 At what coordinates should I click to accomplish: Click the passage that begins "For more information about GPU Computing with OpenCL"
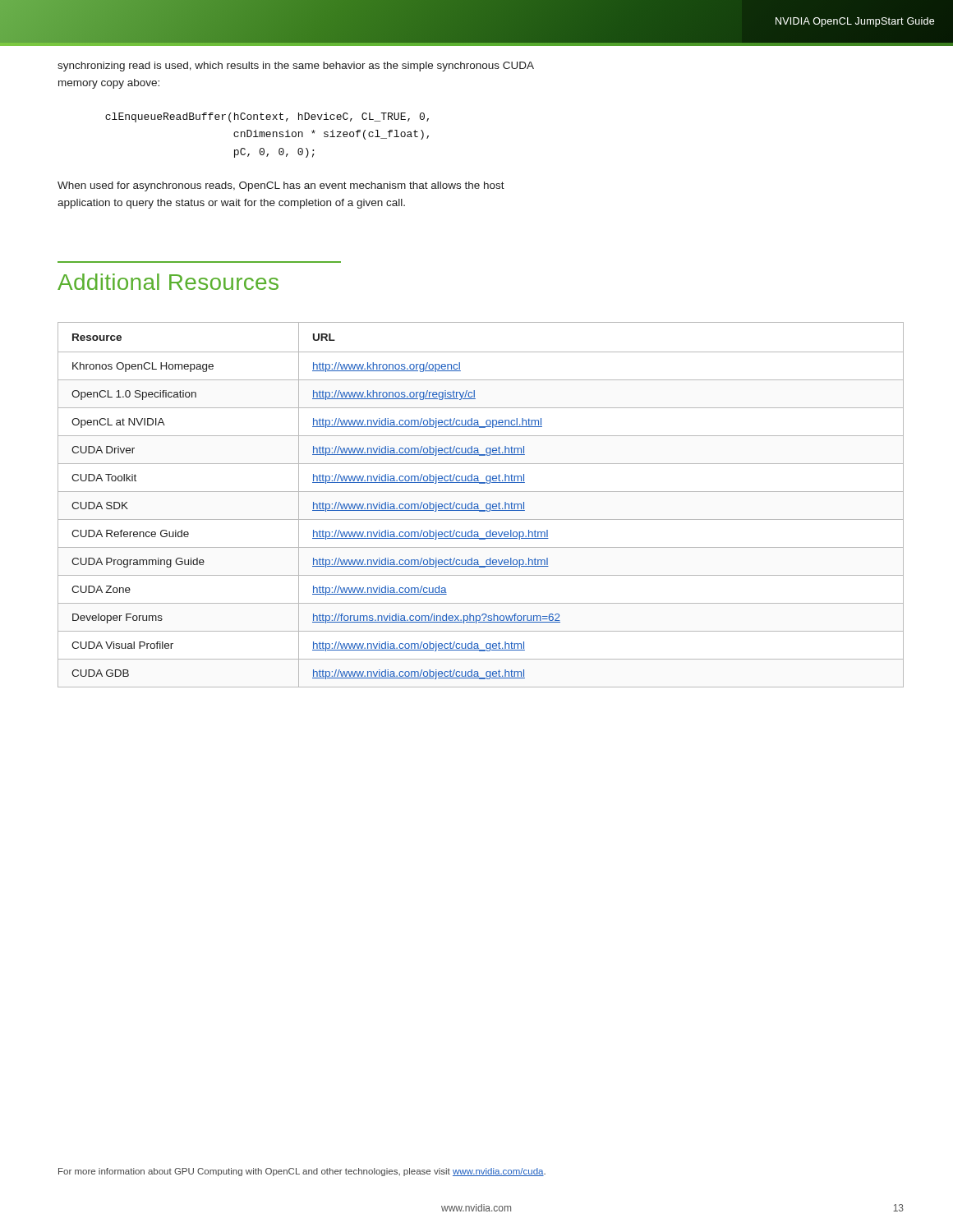[302, 1171]
